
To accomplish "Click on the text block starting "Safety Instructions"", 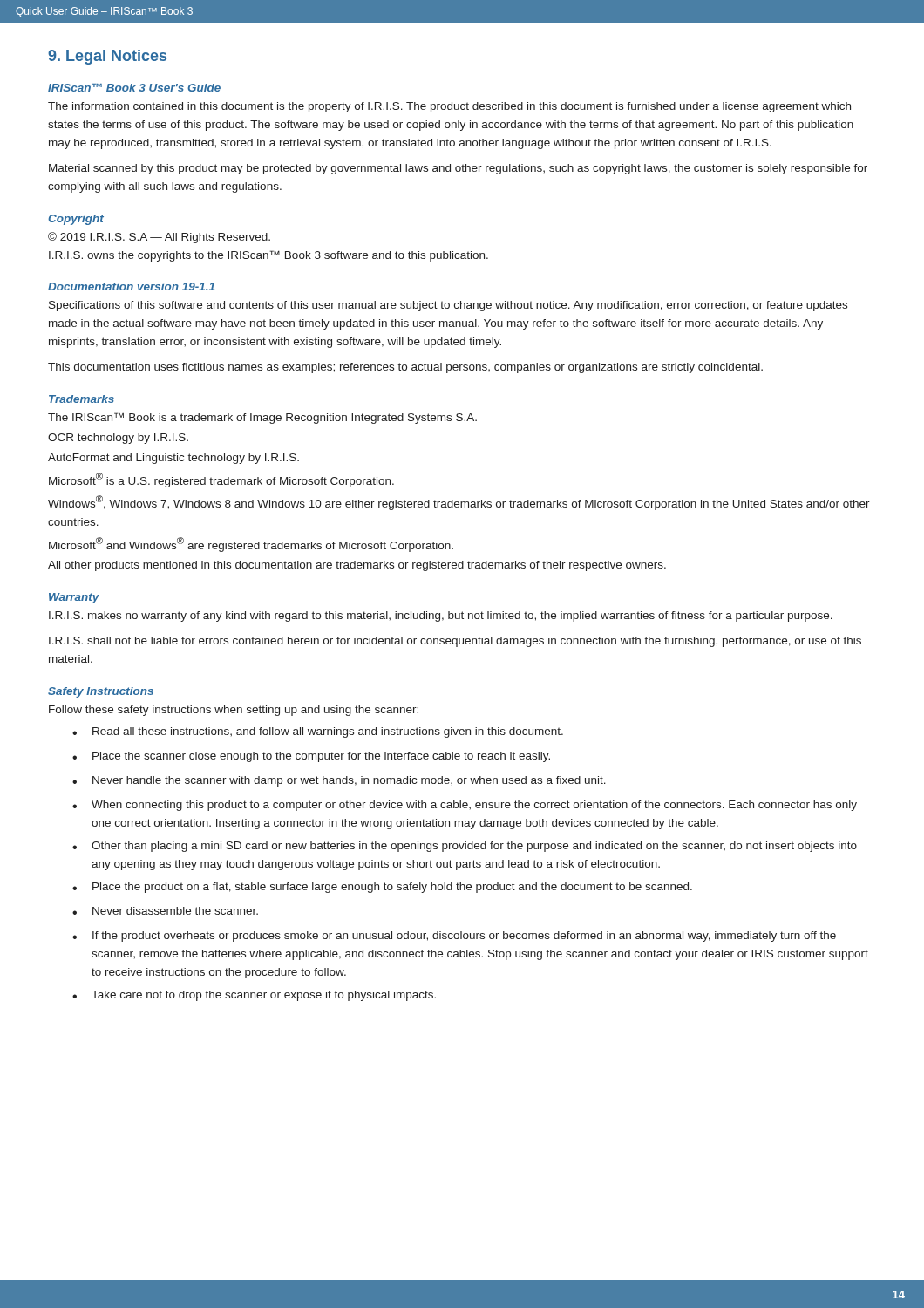I will pos(101,691).
